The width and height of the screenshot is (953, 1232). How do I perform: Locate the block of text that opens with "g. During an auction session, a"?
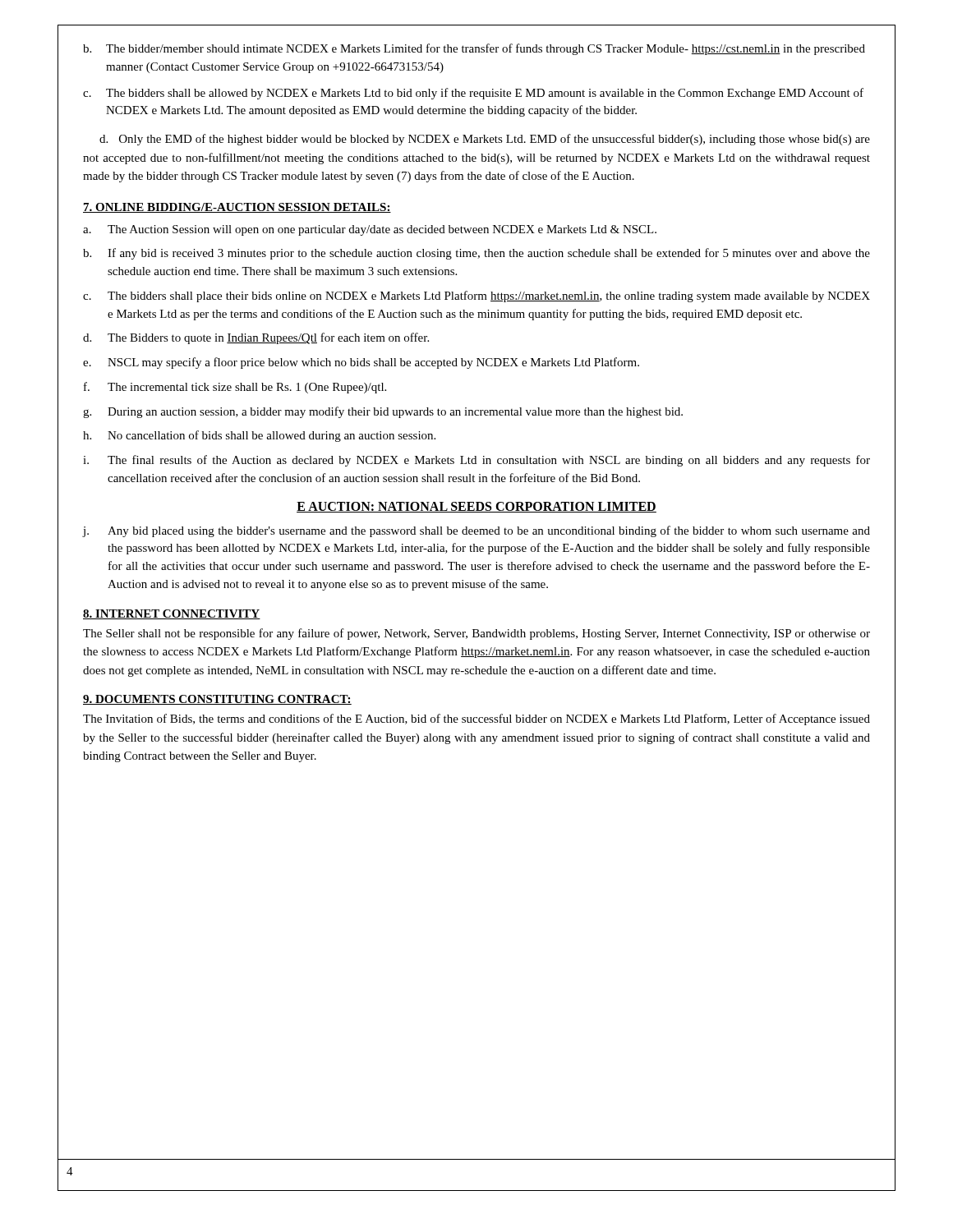click(x=476, y=412)
